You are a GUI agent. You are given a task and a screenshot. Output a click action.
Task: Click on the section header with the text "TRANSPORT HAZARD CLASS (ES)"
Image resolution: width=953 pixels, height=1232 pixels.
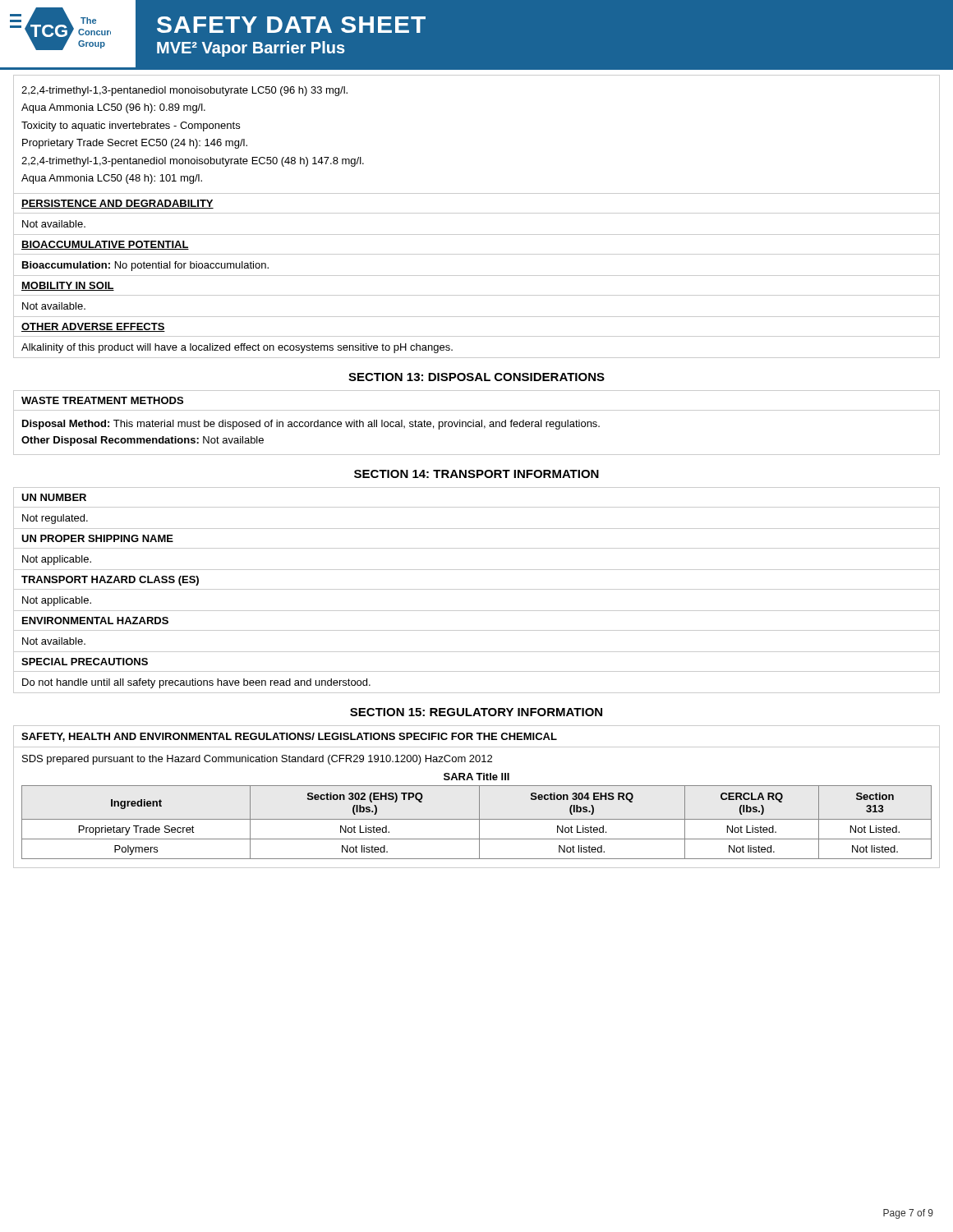[110, 580]
